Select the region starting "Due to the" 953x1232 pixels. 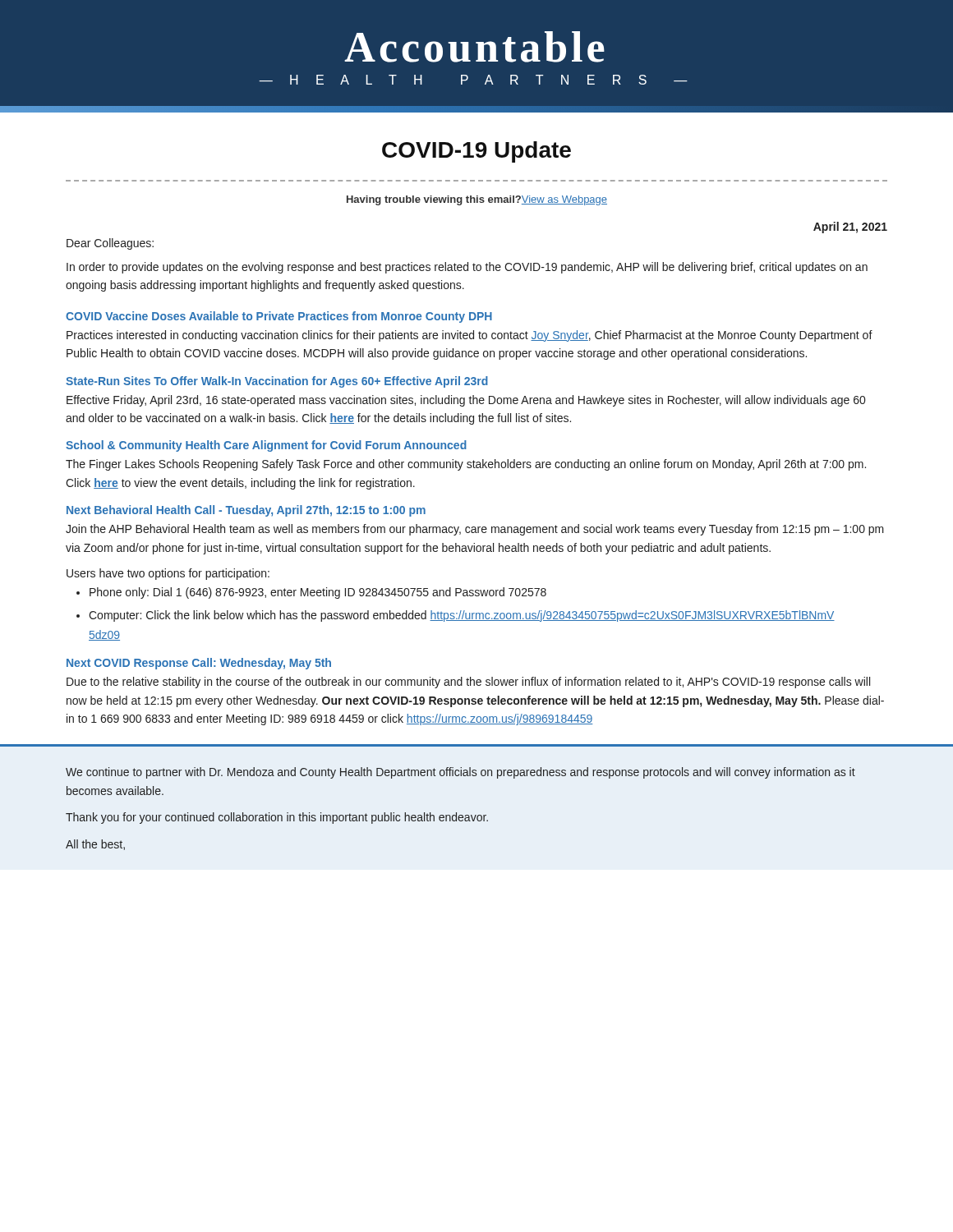(x=475, y=700)
